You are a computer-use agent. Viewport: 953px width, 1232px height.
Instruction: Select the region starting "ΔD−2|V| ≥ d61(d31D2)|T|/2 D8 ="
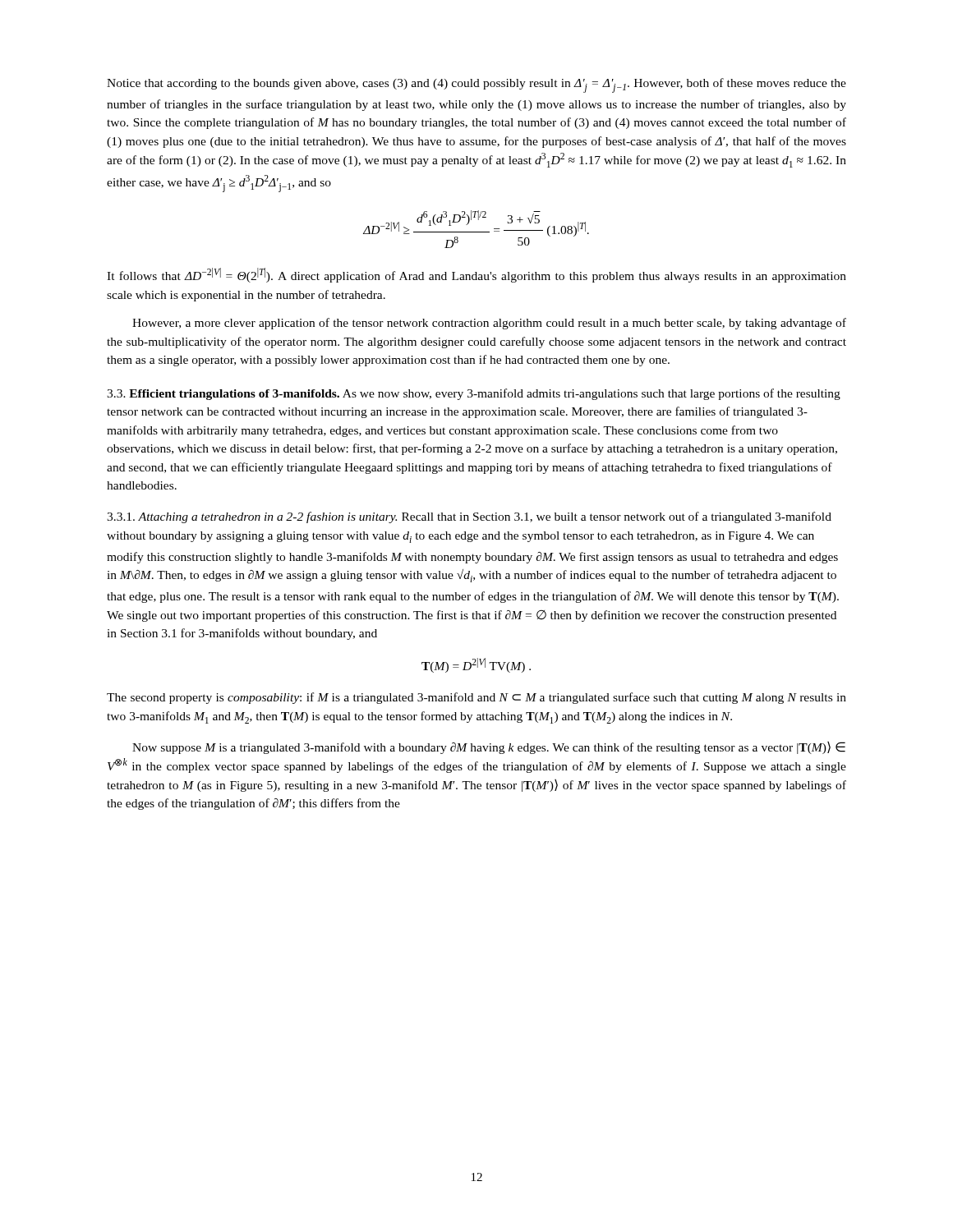pos(476,231)
